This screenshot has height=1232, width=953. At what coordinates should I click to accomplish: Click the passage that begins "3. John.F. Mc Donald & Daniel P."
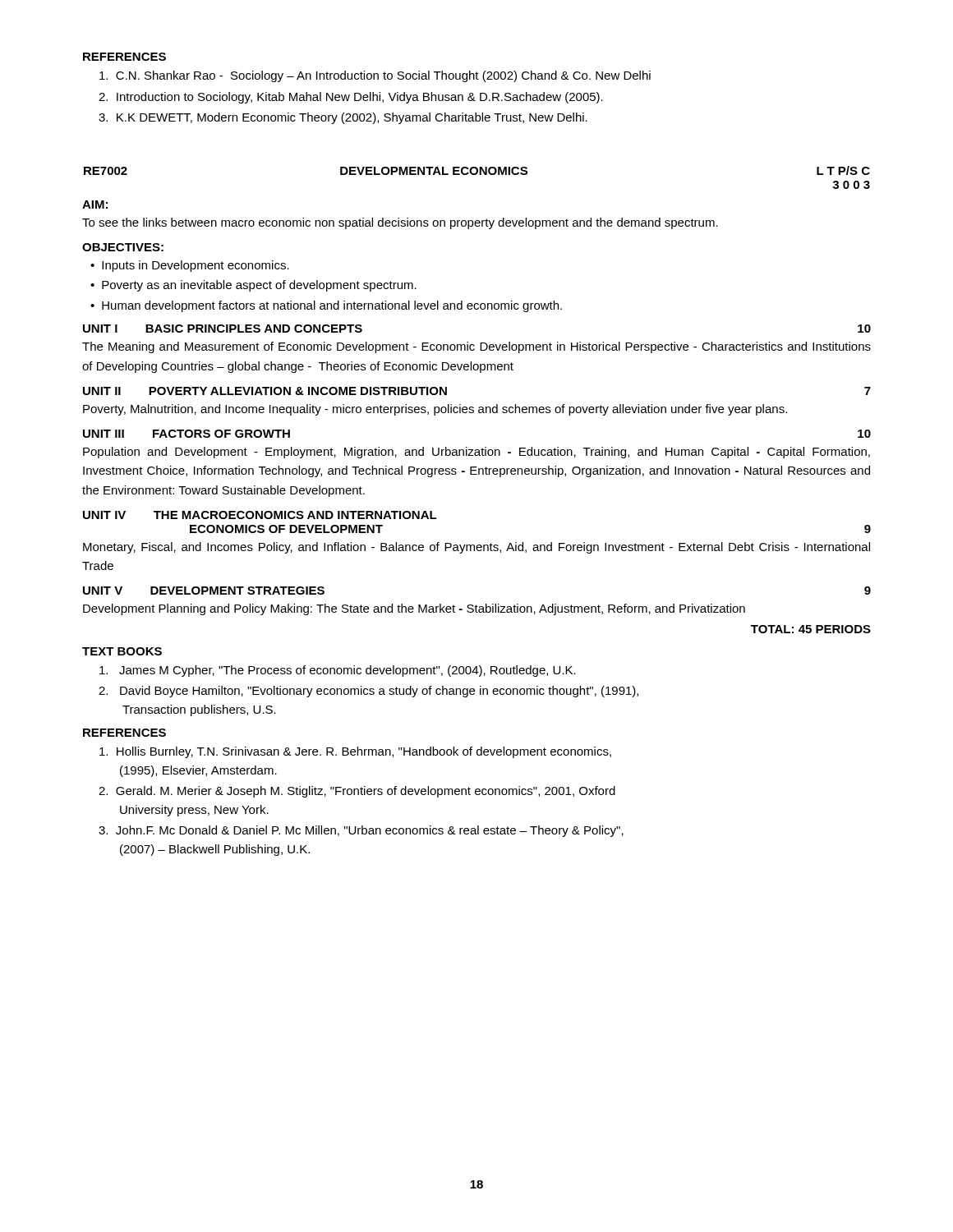click(x=361, y=839)
